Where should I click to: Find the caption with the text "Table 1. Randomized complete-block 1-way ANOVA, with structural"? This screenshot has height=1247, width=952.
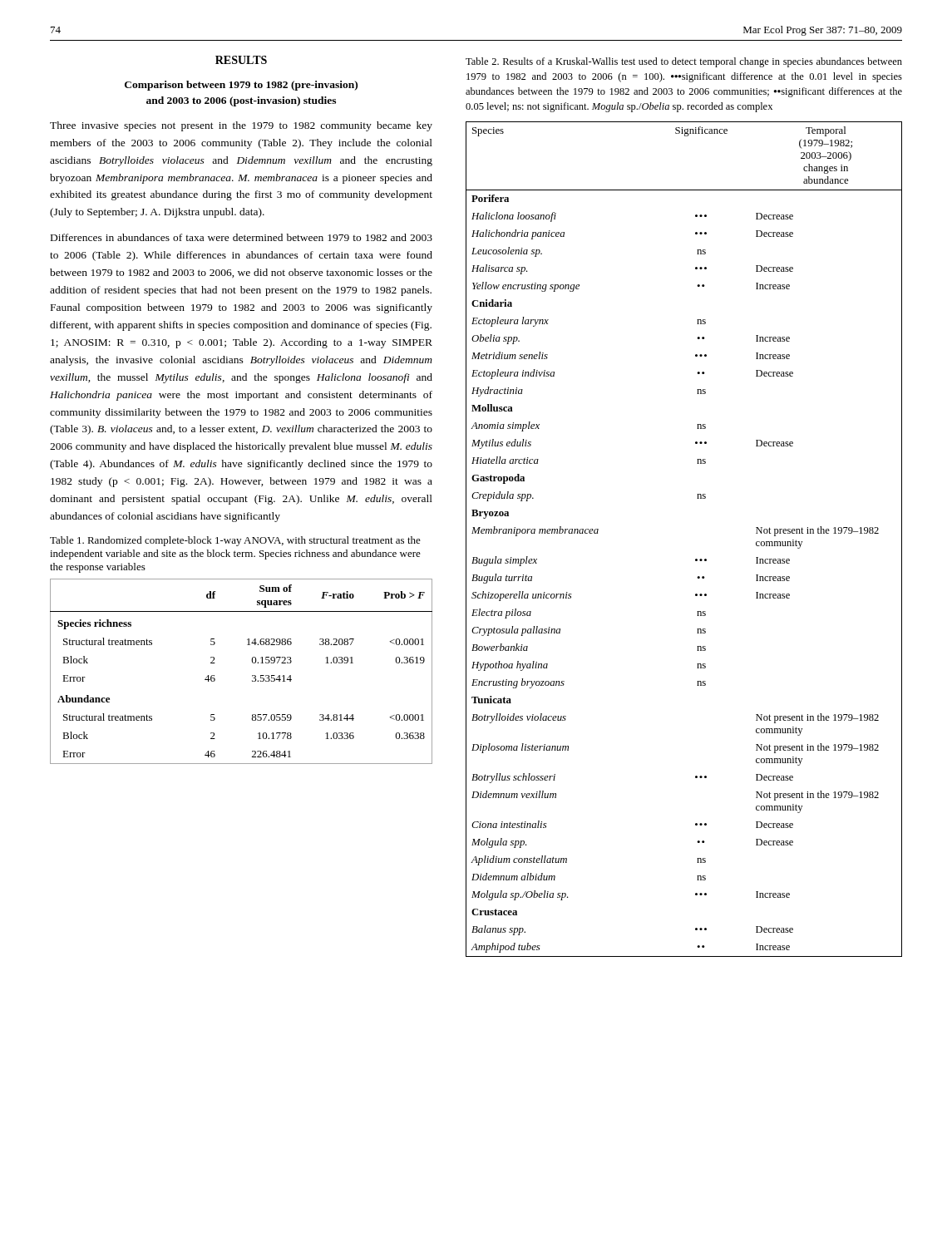tap(235, 553)
